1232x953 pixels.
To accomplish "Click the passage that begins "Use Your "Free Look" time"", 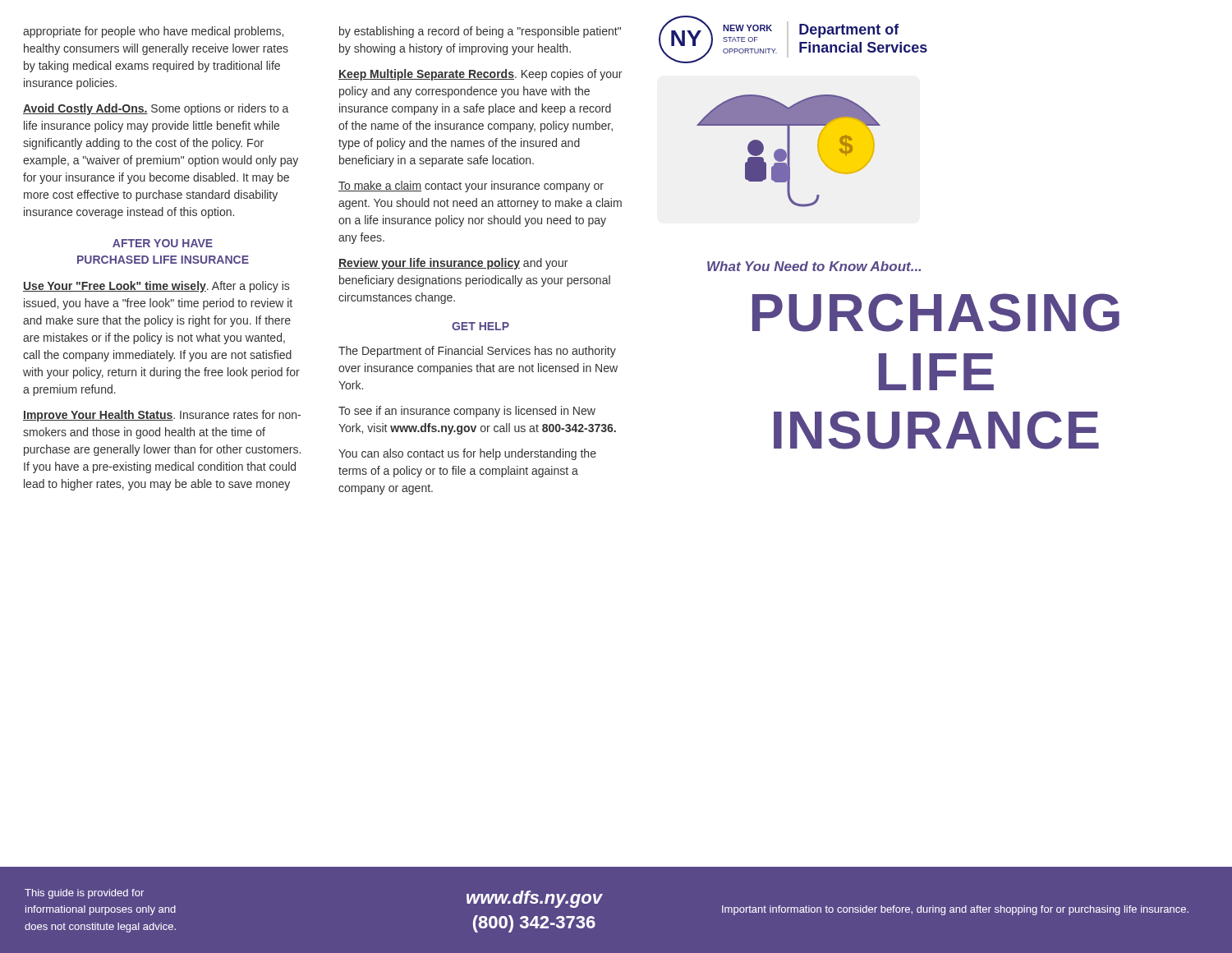I will coord(163,338).
